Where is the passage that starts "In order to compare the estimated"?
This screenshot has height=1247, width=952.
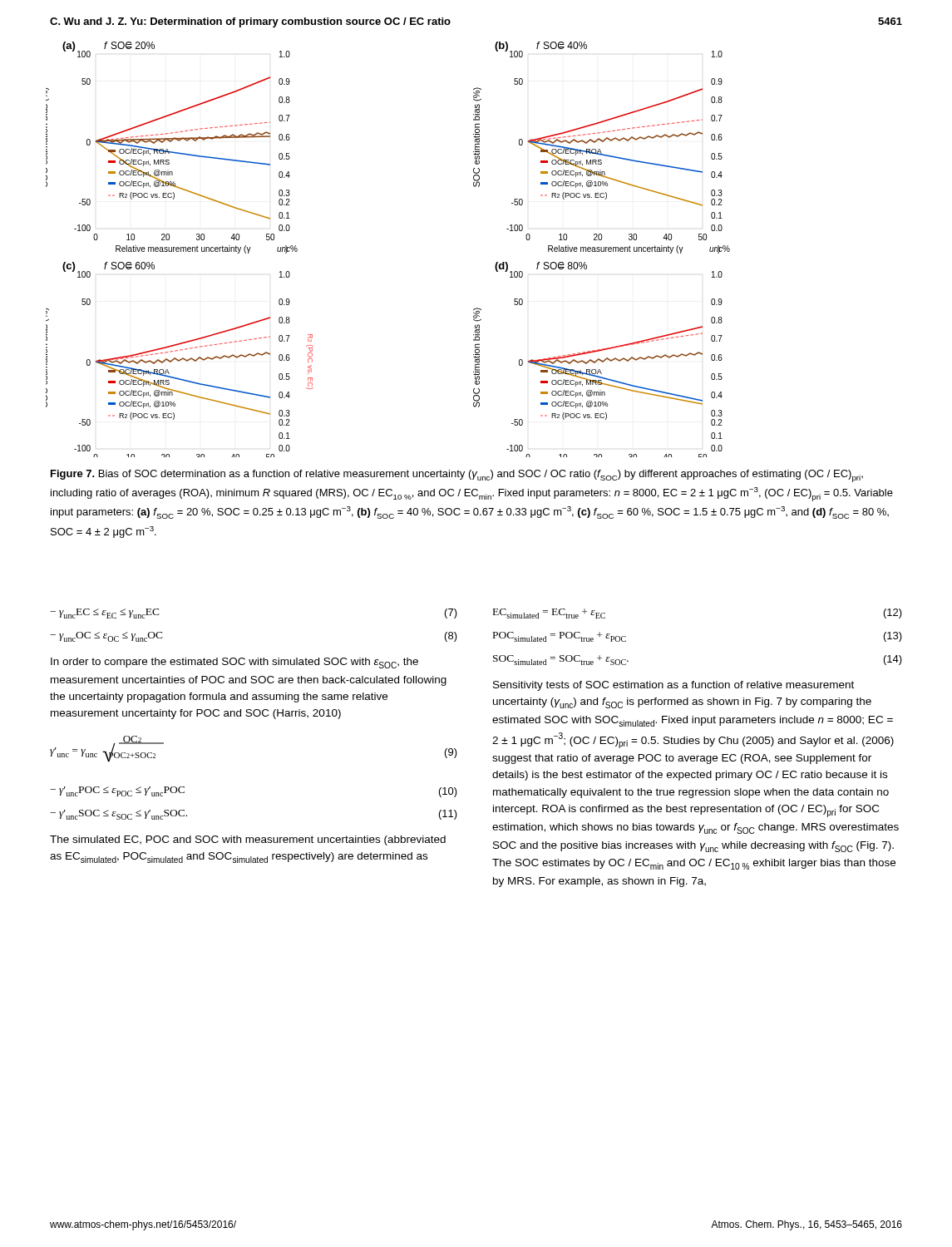tap(248, 687)
